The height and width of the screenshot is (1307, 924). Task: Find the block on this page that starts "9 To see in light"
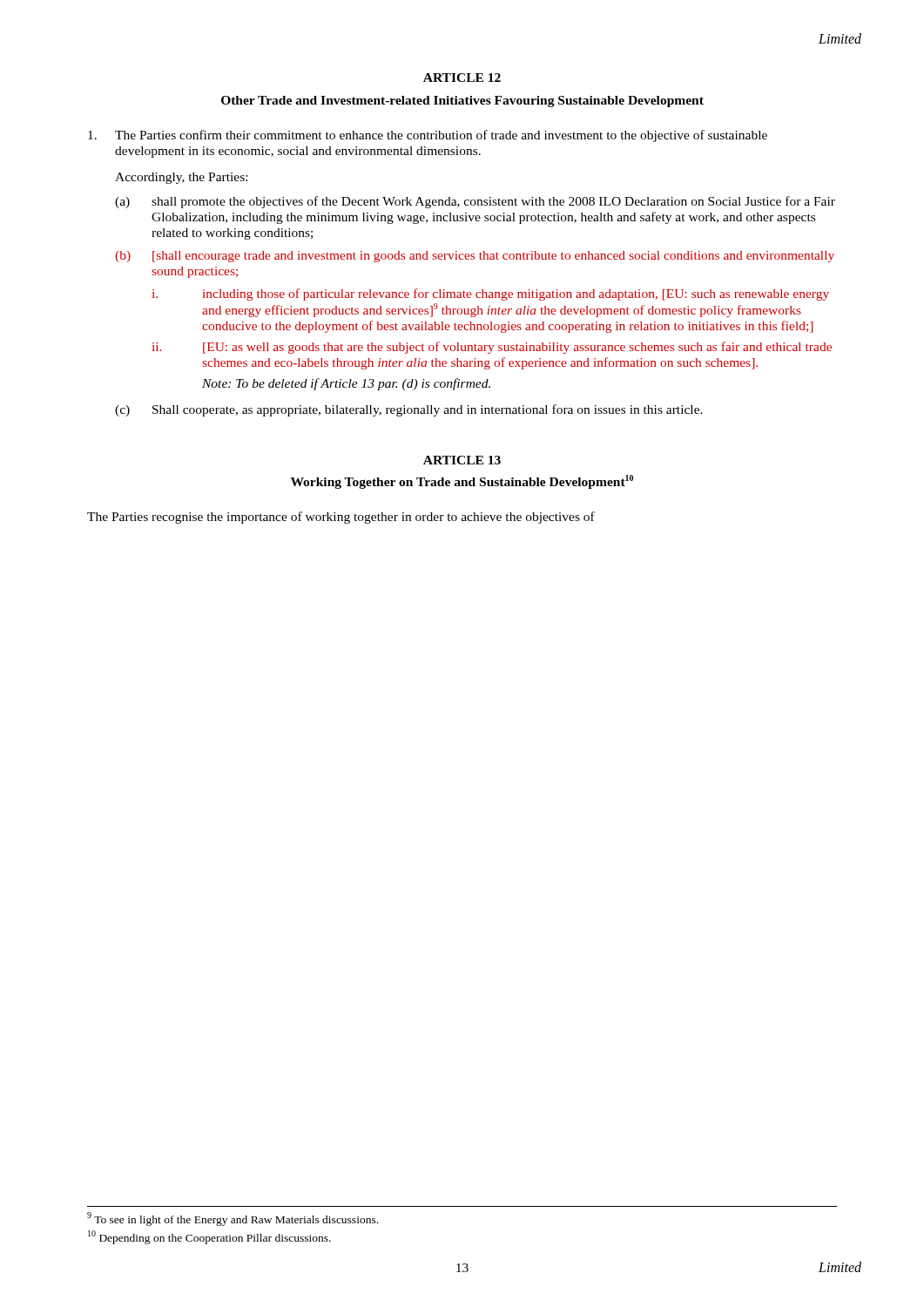pyautogui.click(x=233, y=1219)
